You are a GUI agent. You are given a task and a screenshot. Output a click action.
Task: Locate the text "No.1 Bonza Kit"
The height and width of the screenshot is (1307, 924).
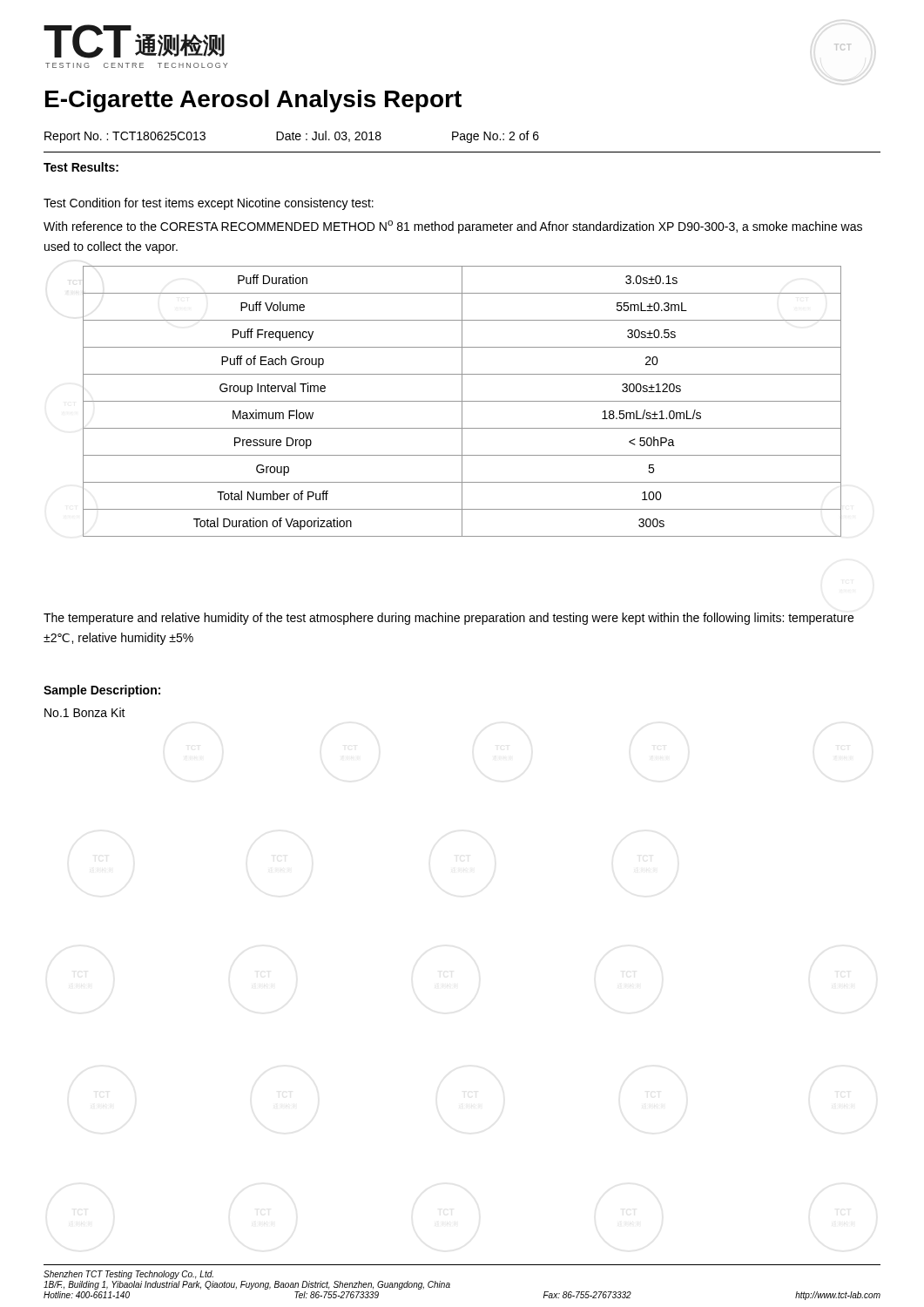[84, 713]
